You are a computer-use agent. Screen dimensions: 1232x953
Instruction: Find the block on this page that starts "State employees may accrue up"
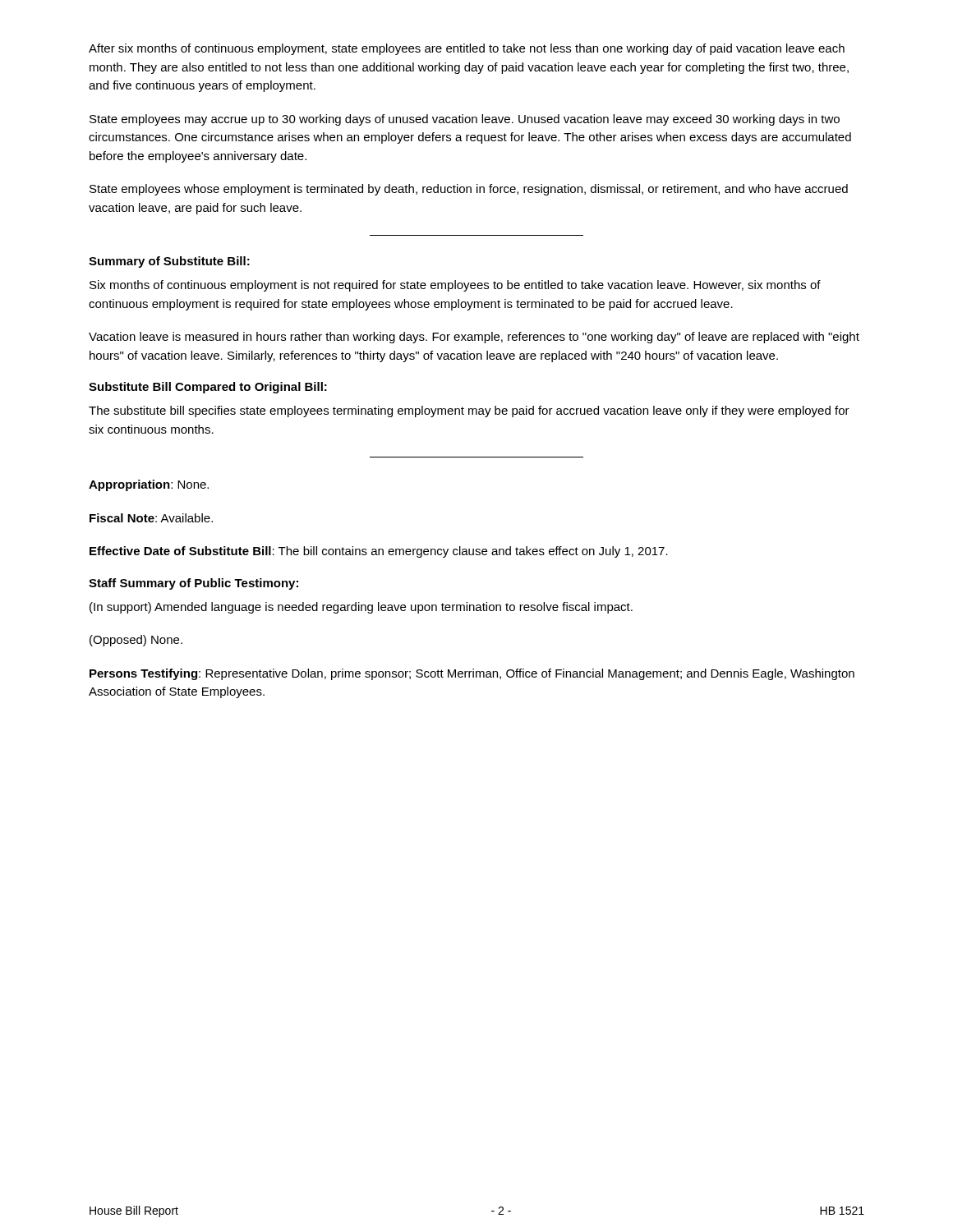pyautogui.click(x=470, y=137)
